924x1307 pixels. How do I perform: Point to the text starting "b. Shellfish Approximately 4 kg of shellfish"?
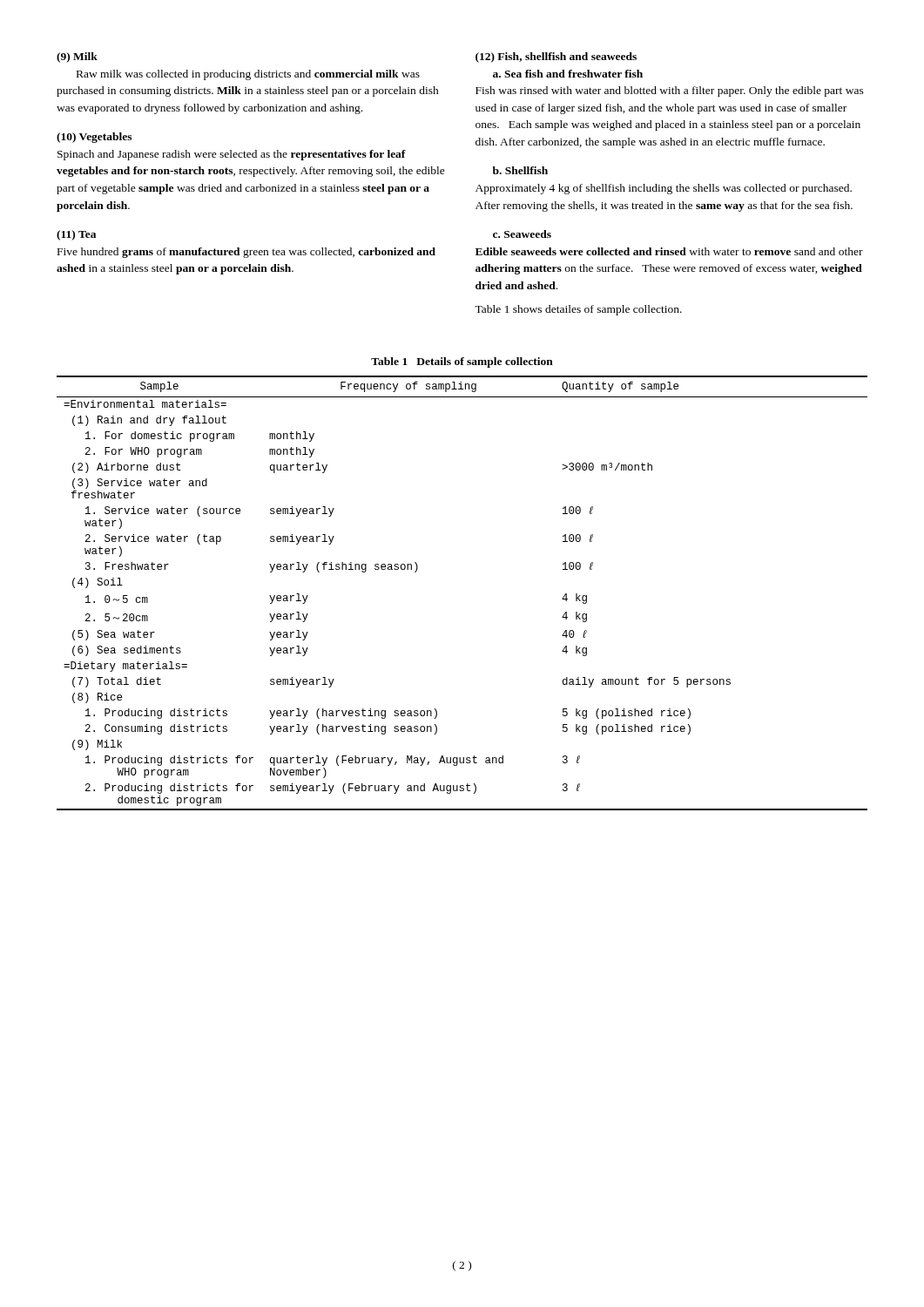tap(671, 189)
